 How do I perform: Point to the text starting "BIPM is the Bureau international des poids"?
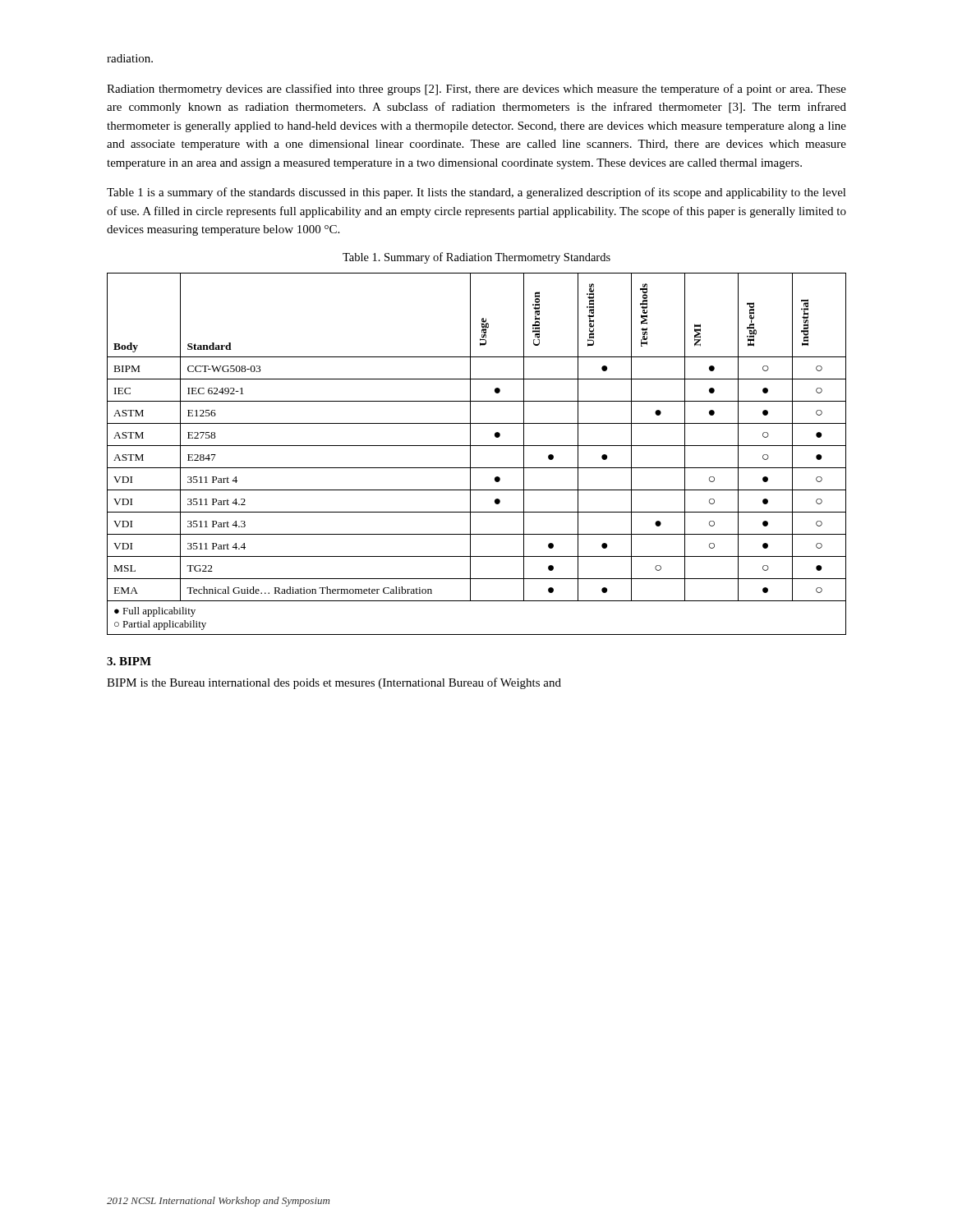(334, 682)
